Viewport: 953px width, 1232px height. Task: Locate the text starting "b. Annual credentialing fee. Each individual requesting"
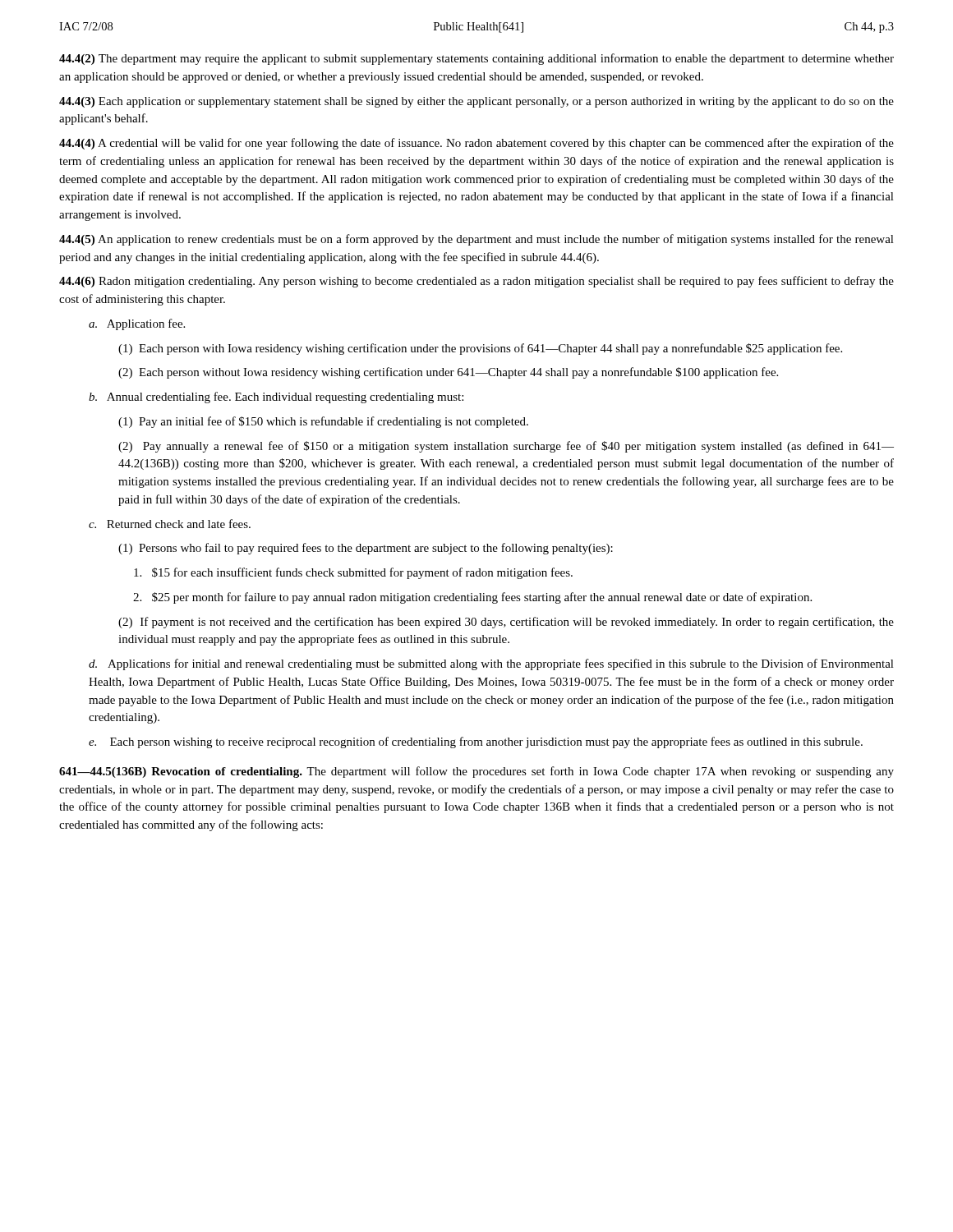[276, 398]
